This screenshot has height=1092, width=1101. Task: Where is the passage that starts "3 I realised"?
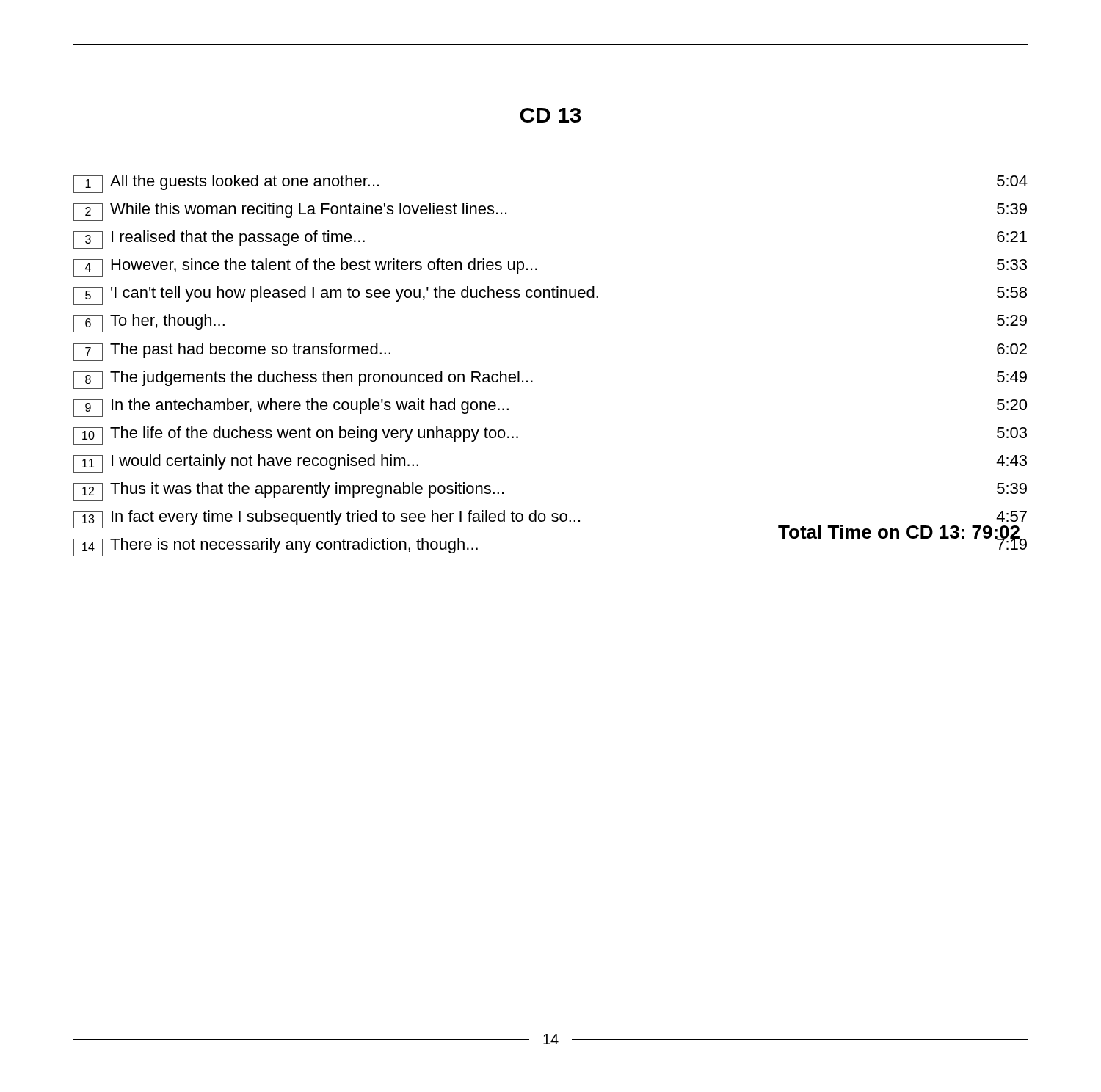(213, 240)
